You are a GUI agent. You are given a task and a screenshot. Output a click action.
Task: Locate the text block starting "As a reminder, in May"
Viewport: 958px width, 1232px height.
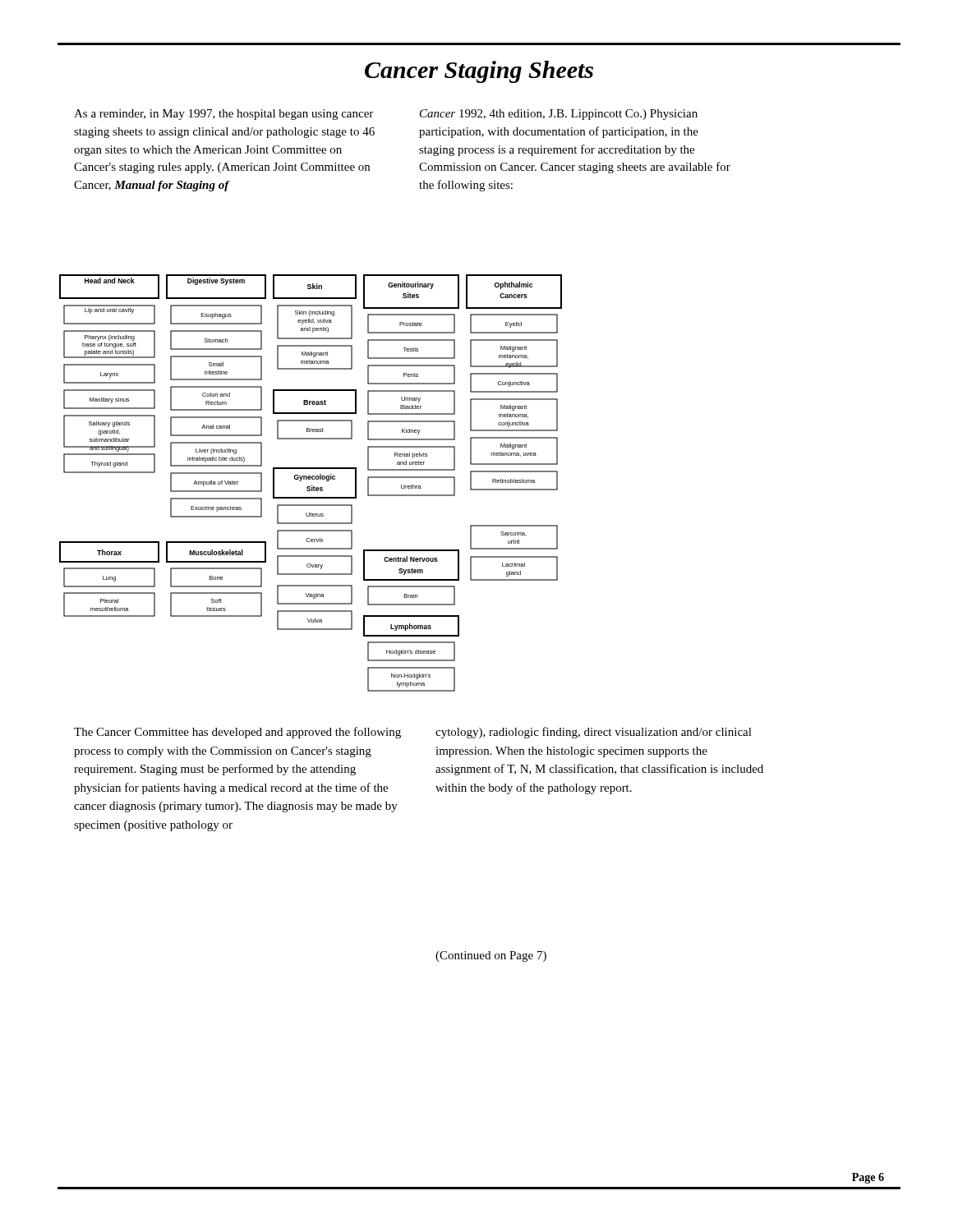224,149
